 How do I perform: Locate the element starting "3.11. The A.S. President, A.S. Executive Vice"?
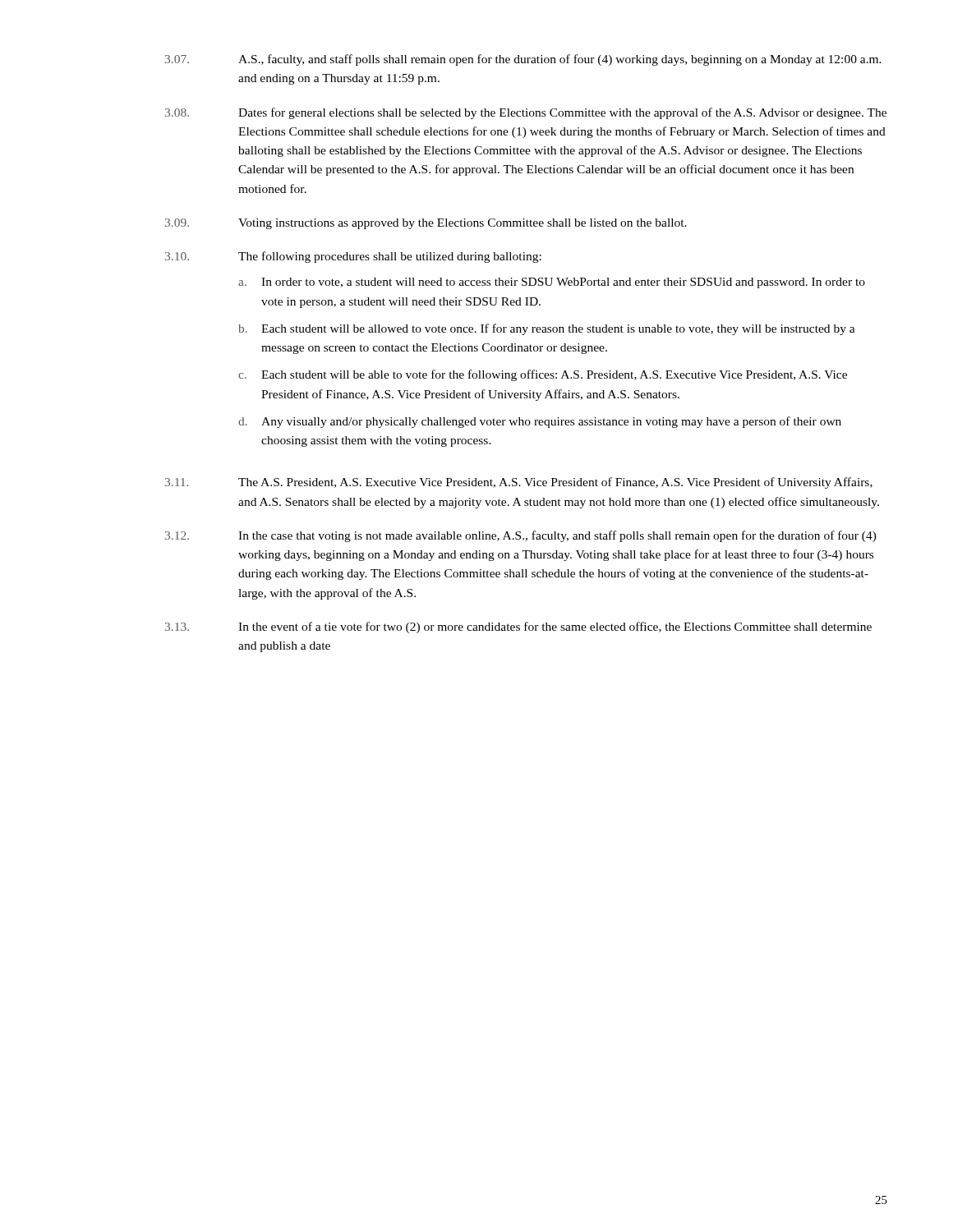click(526, 492)
